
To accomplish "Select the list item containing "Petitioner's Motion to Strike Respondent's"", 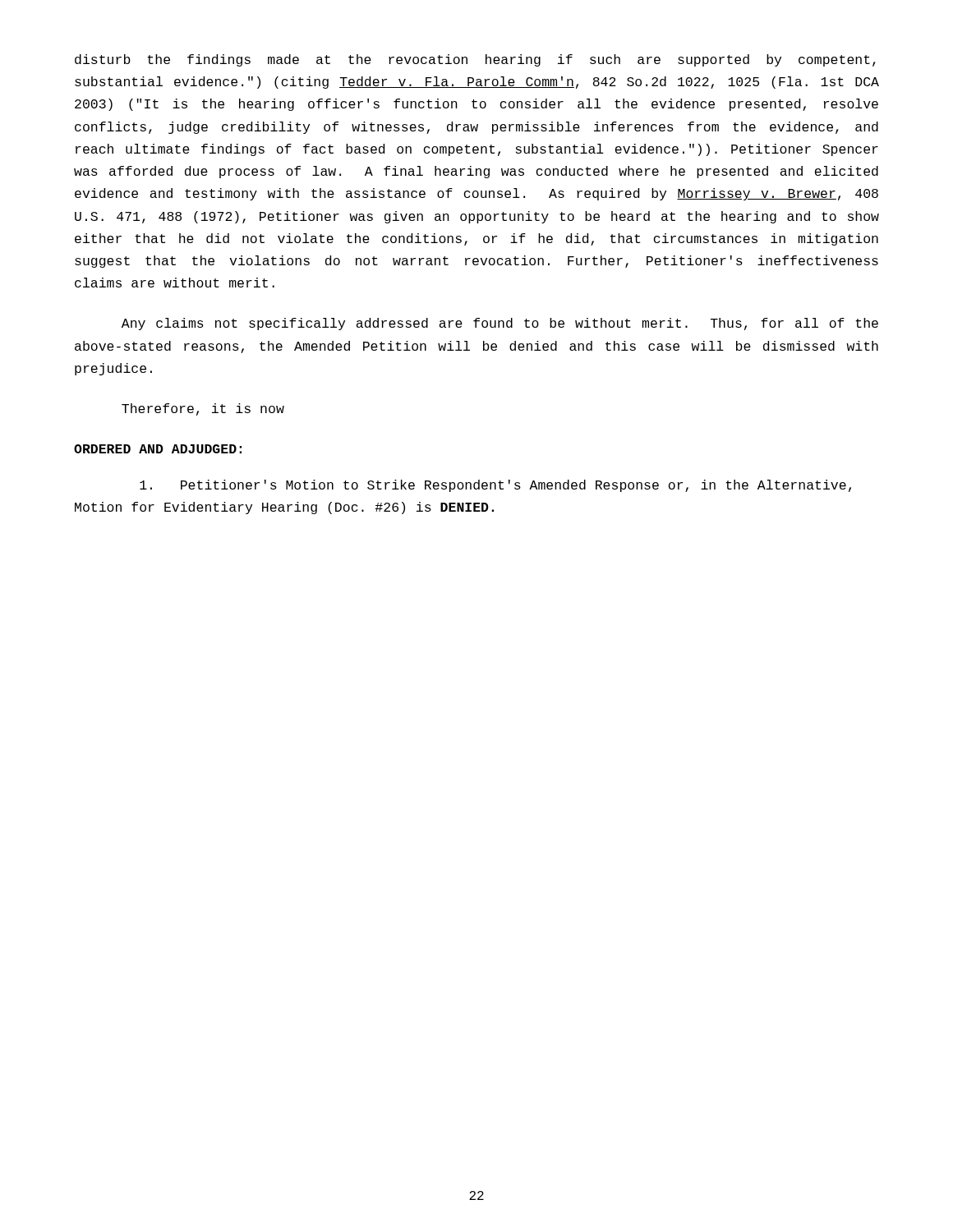I will click(x=464, y=497).
